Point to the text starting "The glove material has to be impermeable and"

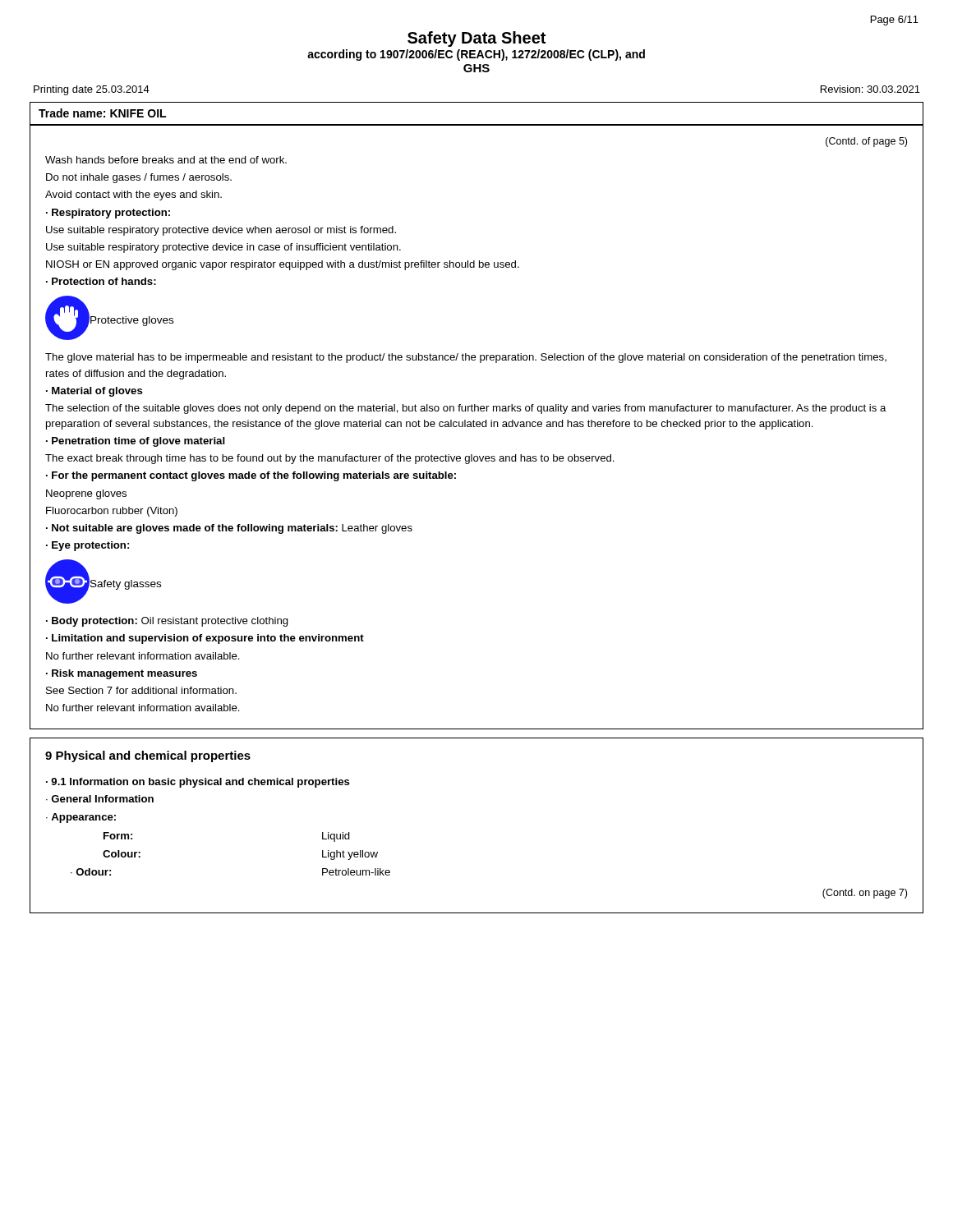(x=476, y=451)
